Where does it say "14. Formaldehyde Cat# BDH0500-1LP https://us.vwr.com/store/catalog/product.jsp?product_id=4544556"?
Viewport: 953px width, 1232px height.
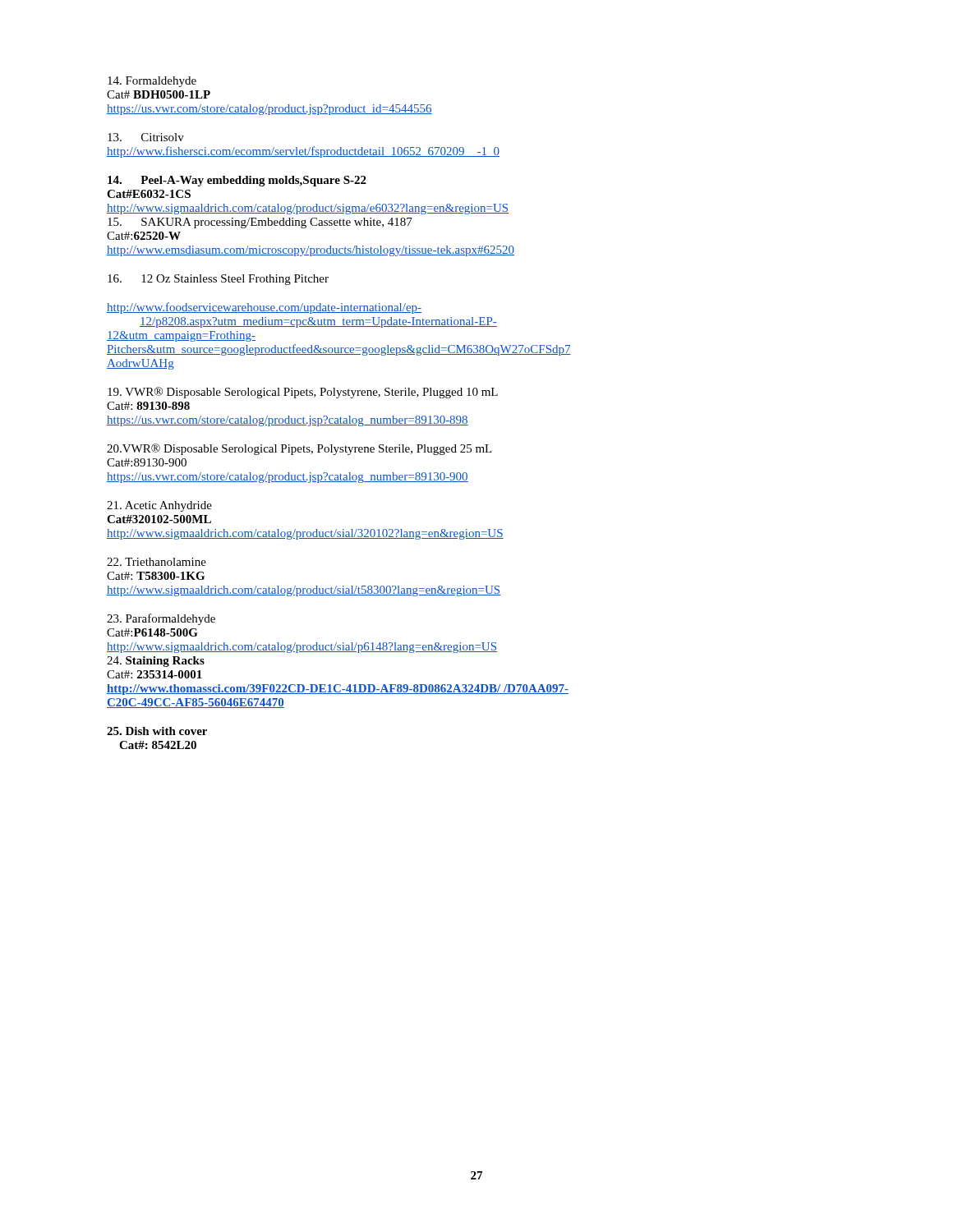[x=269, y=94]
